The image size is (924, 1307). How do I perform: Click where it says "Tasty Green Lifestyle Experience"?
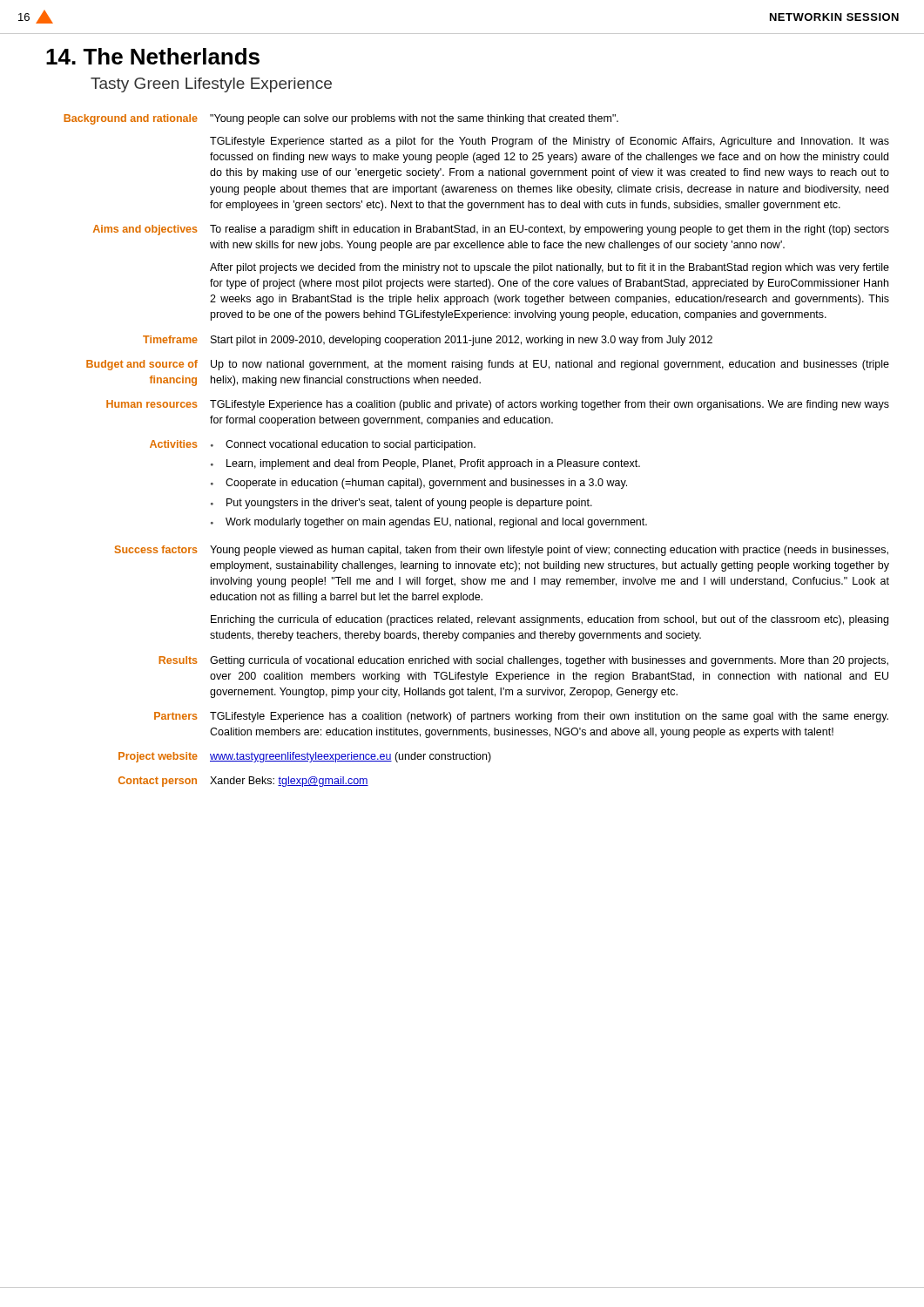[x=212, y=83]
